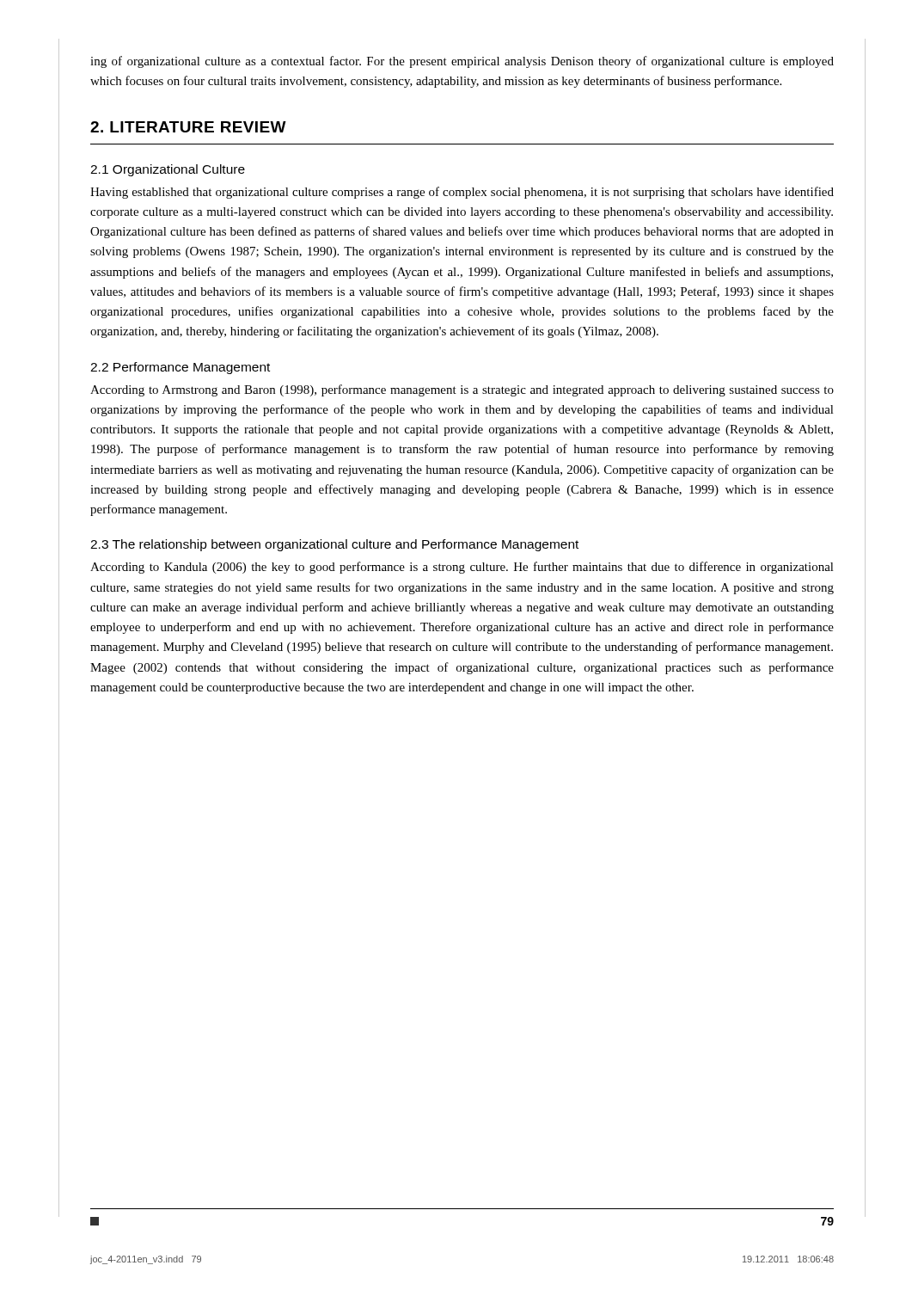Locate the block of text that opens with "Having established that organizational culture comprises a"
924x1290 pixels.
click(462, 261)
